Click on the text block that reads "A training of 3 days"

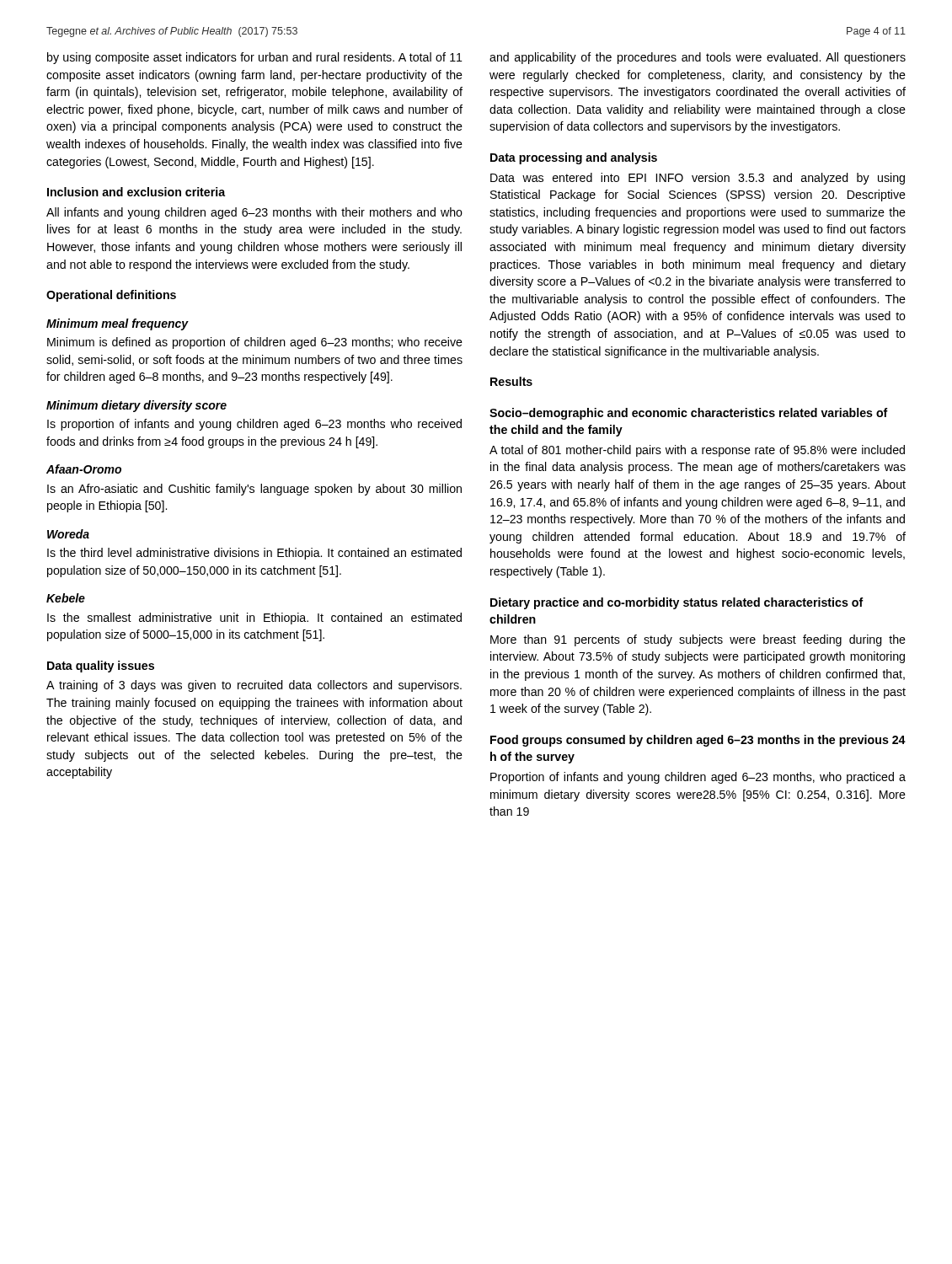(254, 729)
